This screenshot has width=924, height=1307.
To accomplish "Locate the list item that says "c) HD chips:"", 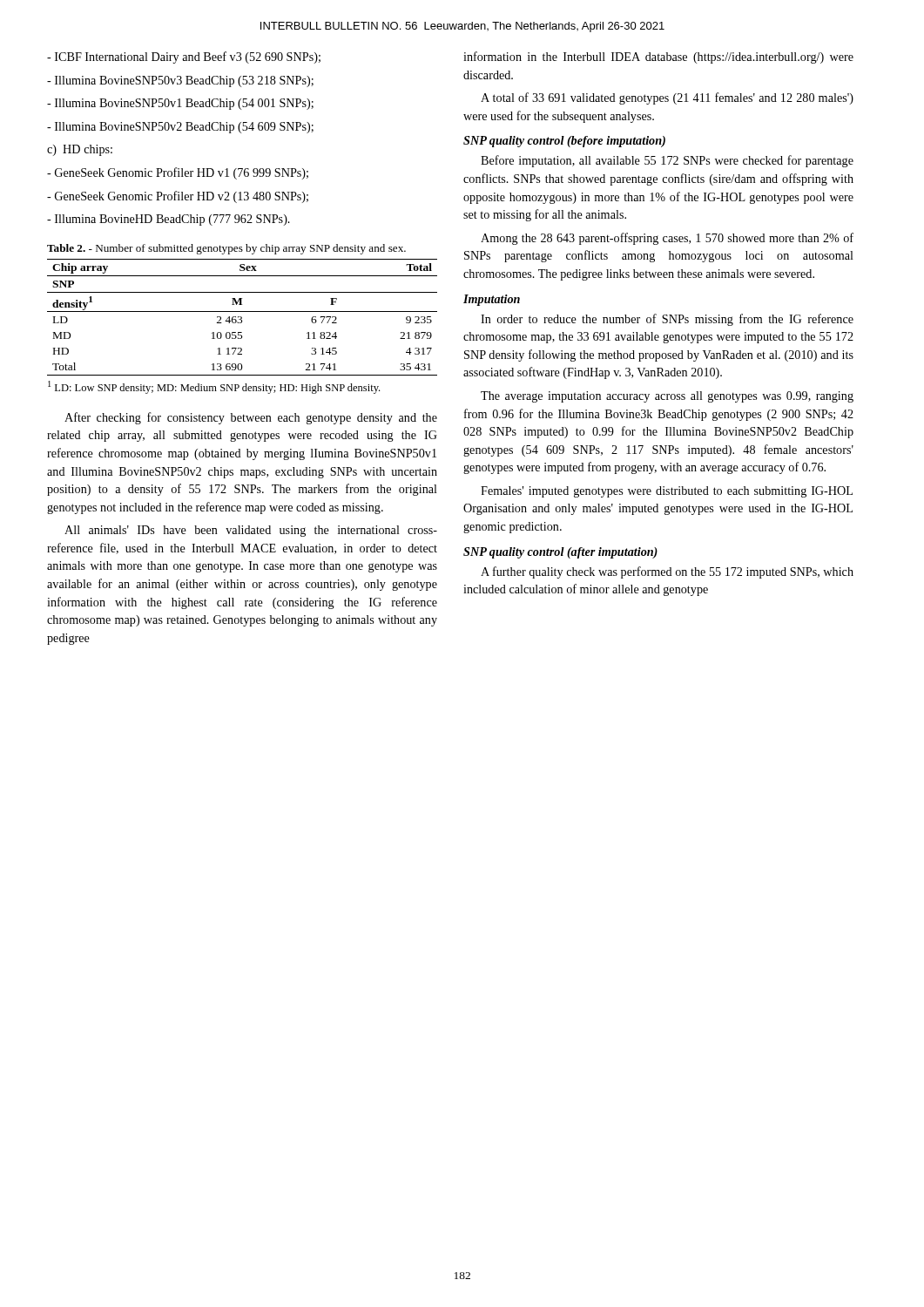I will point(80,150).
